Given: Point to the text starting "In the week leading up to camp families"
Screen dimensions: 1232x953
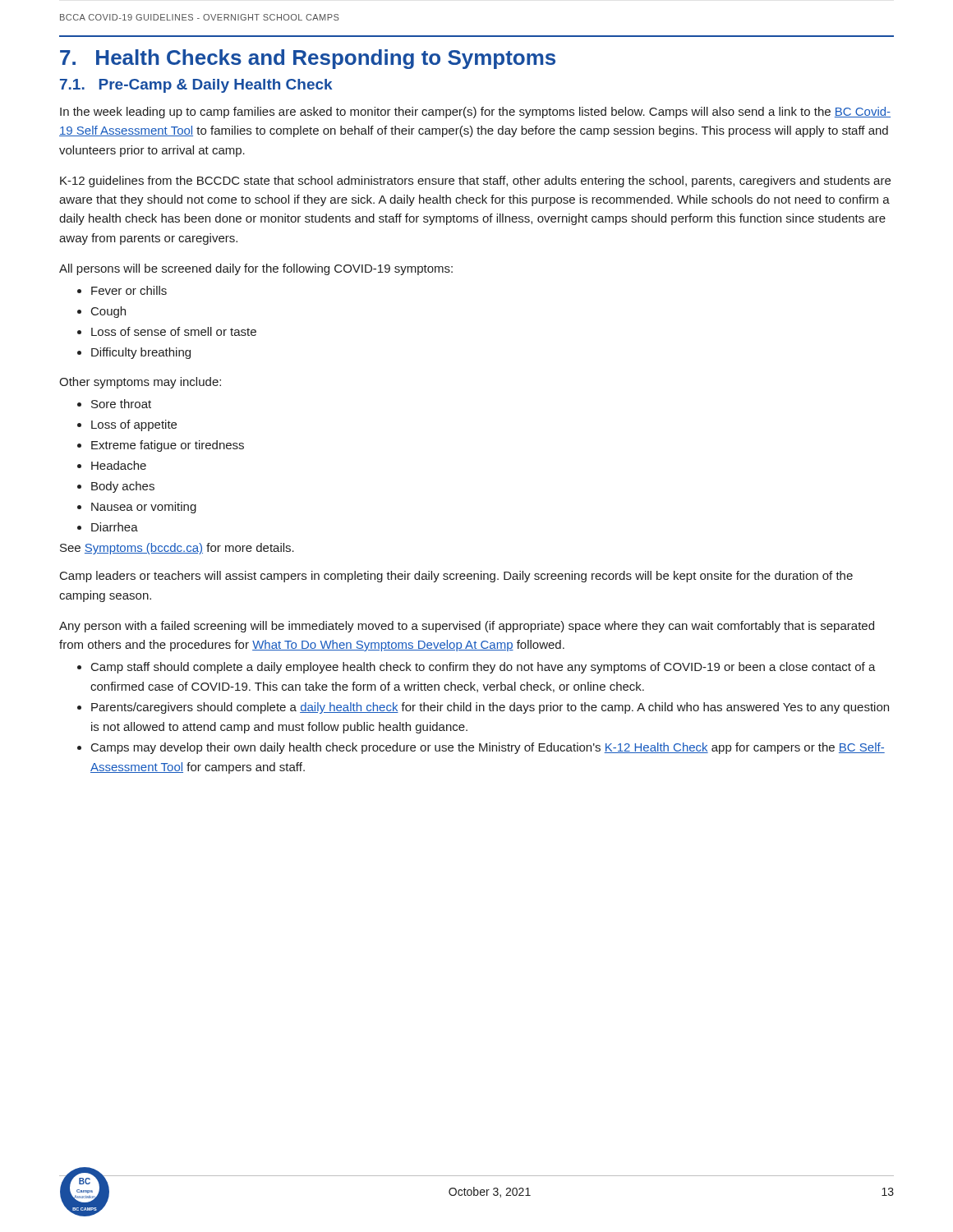Looking at the screenshot, I should [x=476, y=131].
